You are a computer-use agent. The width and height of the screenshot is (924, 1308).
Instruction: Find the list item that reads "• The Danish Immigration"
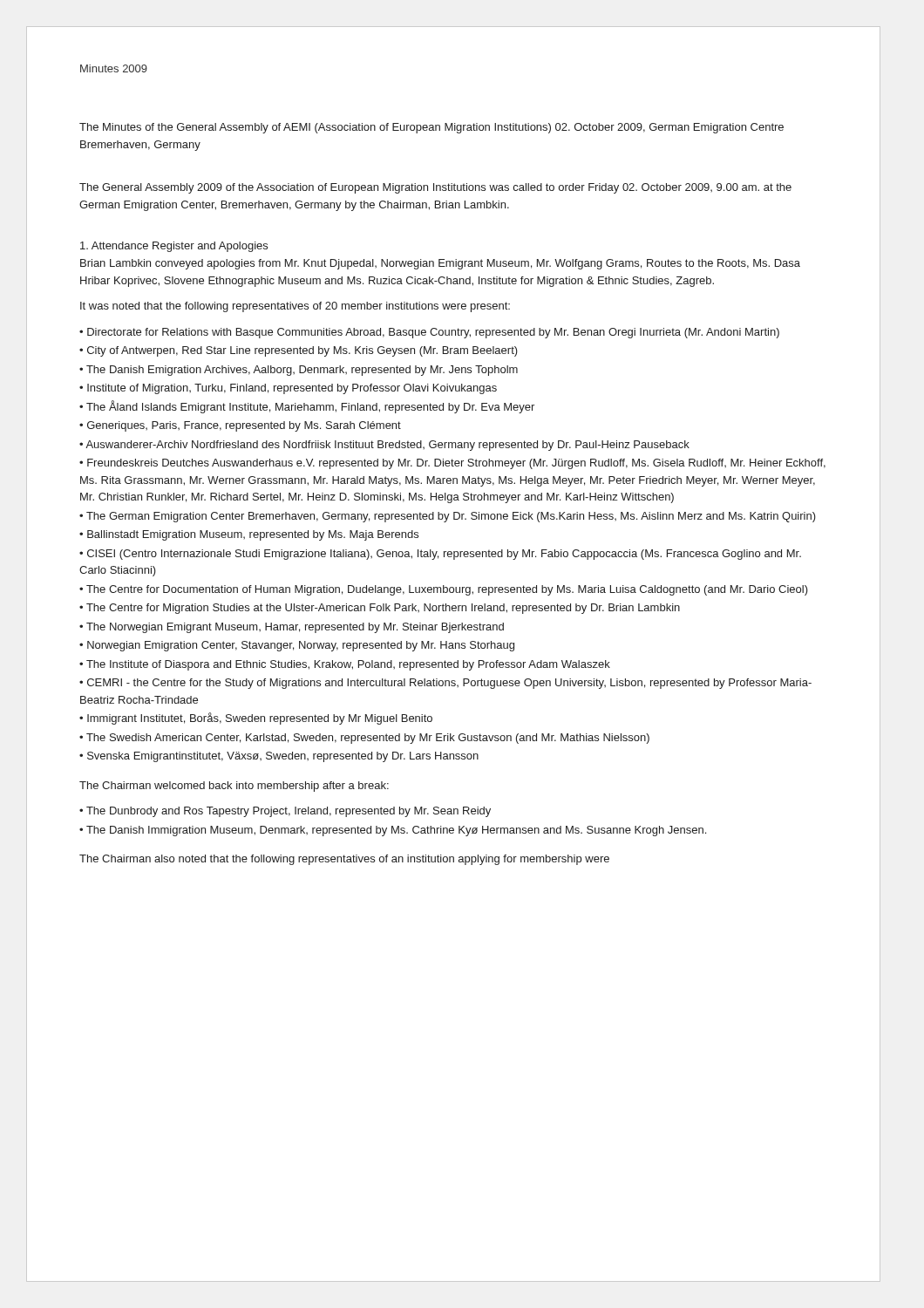point(393,829)
